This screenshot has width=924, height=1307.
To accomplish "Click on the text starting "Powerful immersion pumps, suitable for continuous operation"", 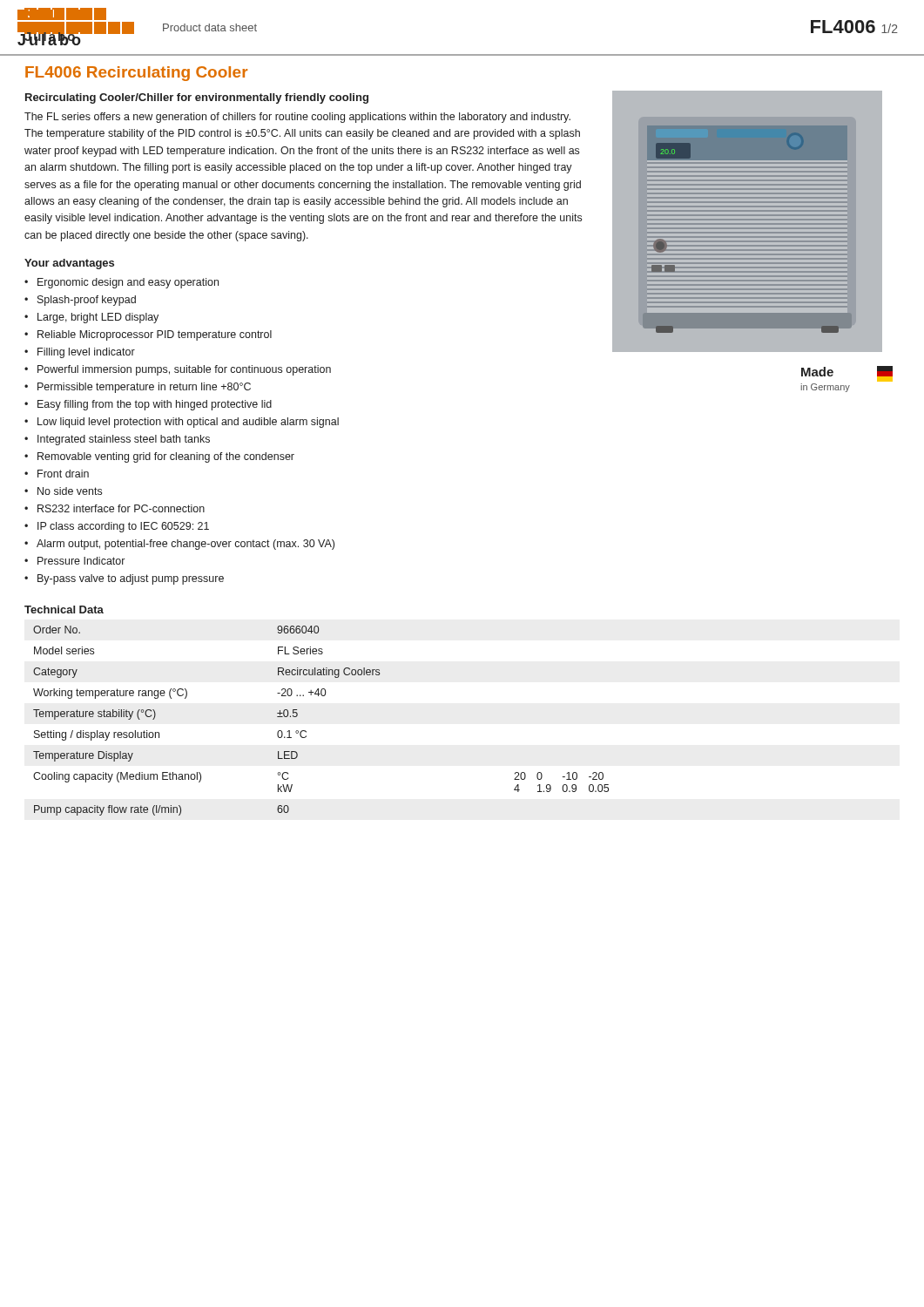I will pyautogui.click(x=184, y=369).
